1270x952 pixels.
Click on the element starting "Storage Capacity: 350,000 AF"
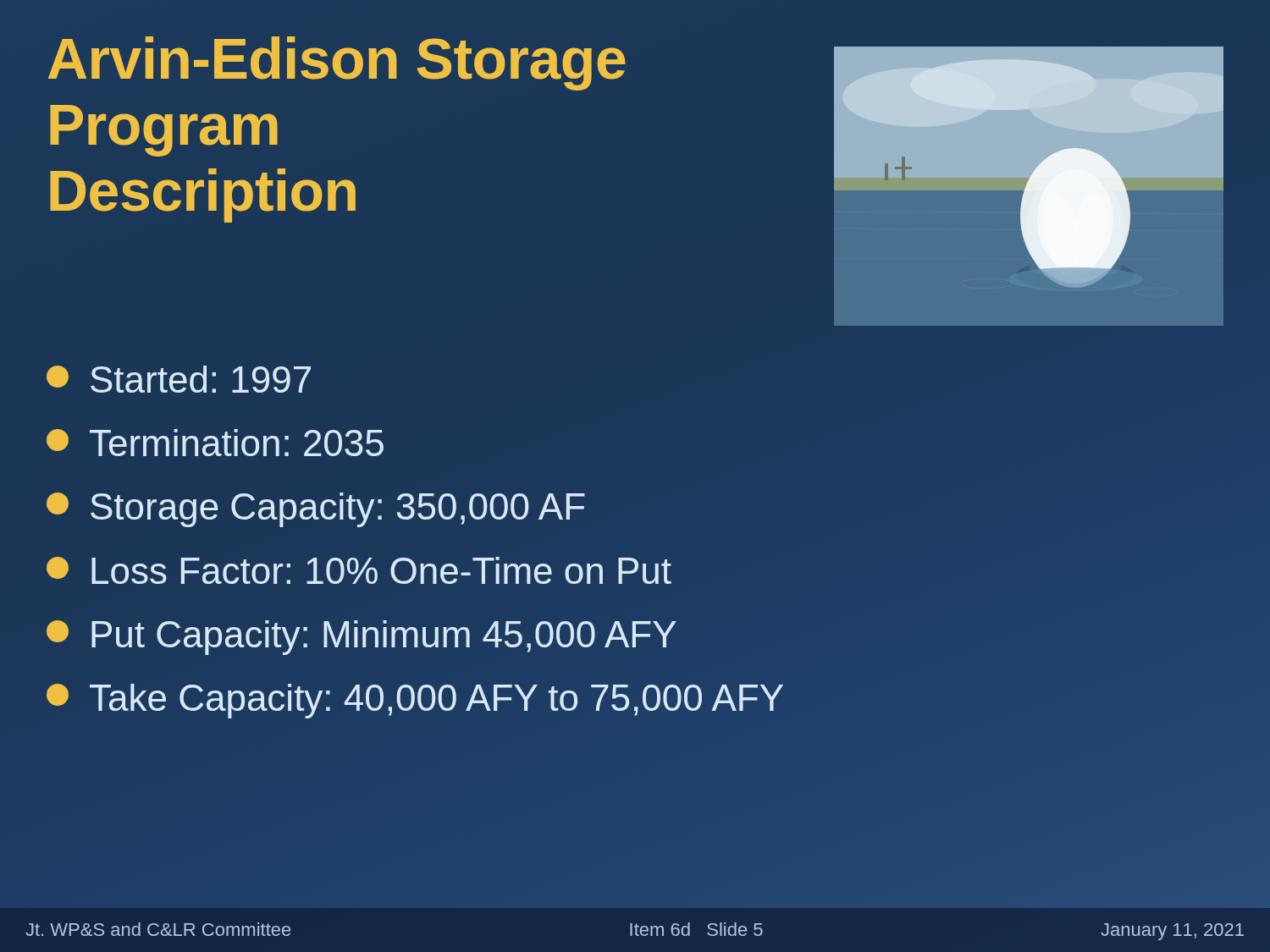click(316, 510)
